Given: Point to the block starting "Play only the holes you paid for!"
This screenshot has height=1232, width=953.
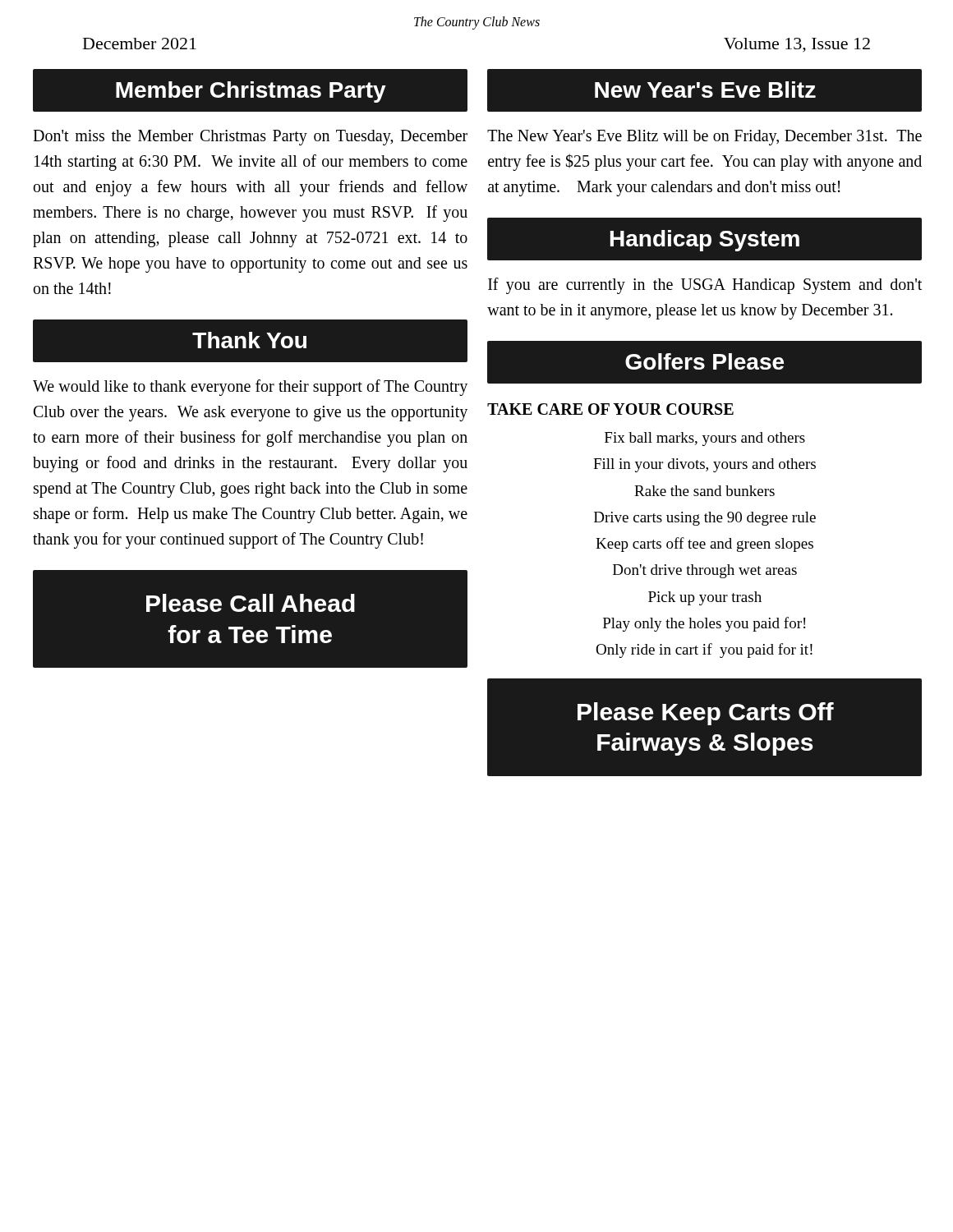Looking at the screenshot, I should pos(705,623).
